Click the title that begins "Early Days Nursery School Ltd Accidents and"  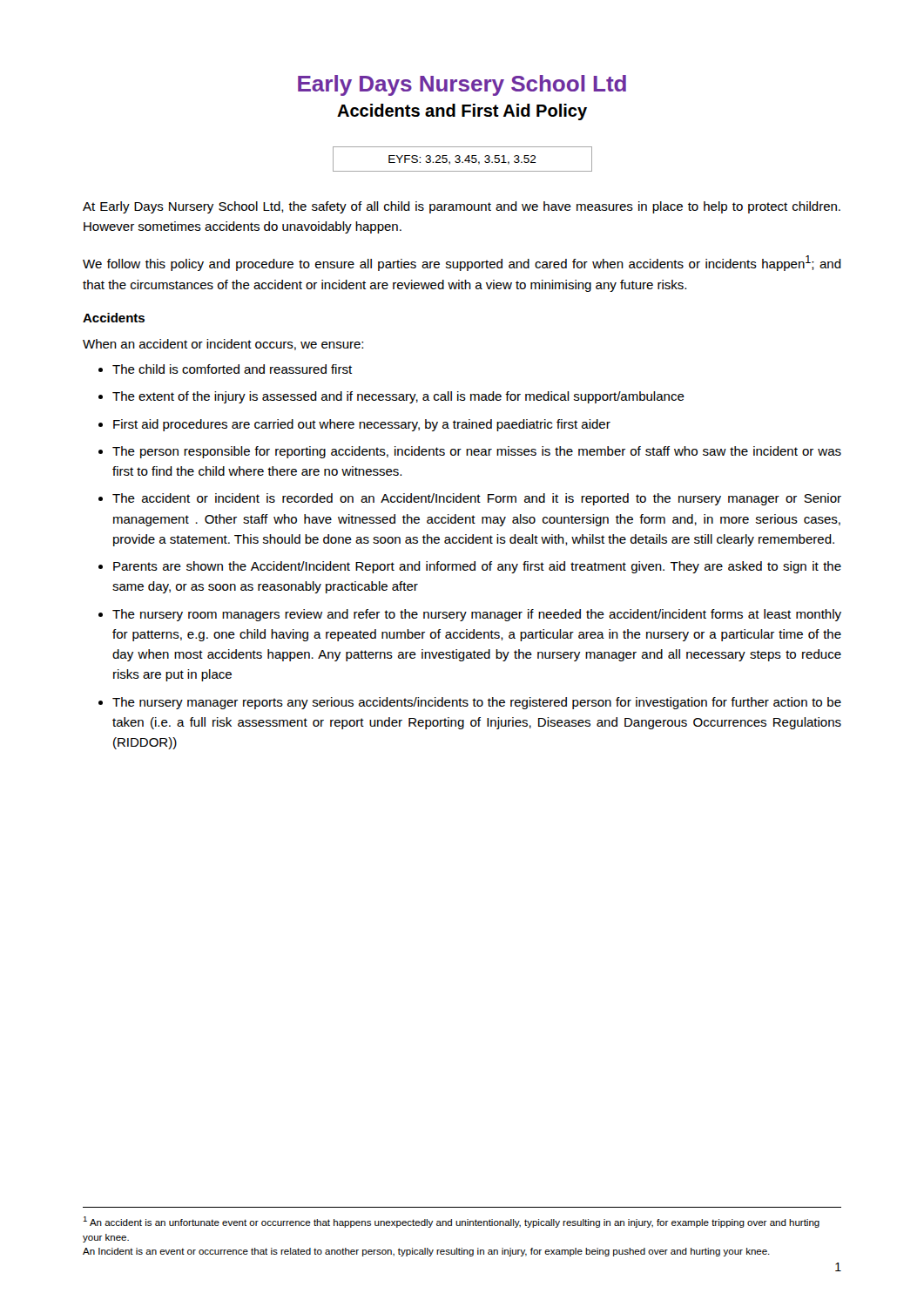462,96
